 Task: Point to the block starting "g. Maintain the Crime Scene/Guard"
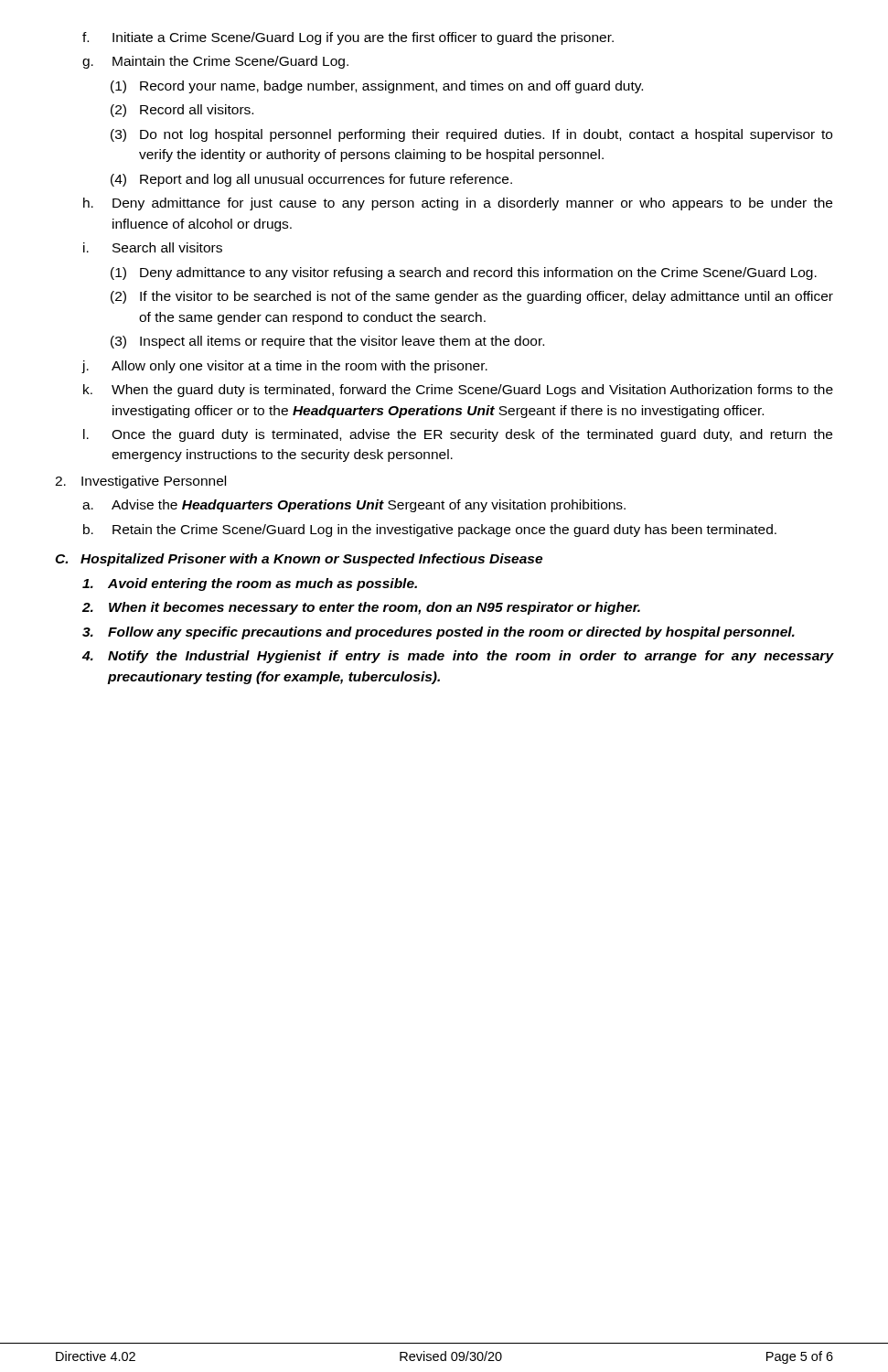click(215, 62)
